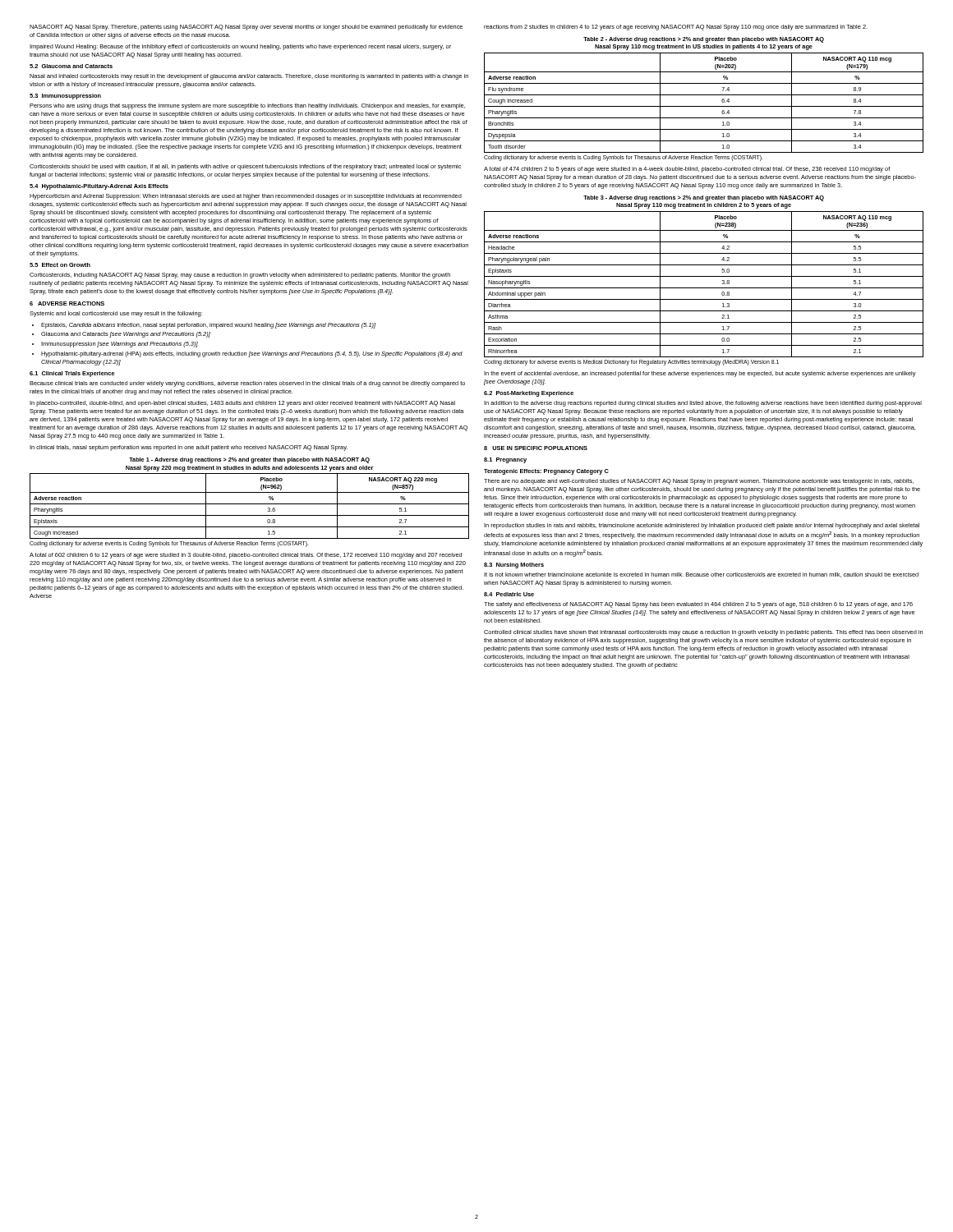Viewport: 953px width, 1232px height.
Task: Click the passage that begins "Epistaxis, Candida albicans infection, nasal septal perforation,"
Action: coord(249,325)
